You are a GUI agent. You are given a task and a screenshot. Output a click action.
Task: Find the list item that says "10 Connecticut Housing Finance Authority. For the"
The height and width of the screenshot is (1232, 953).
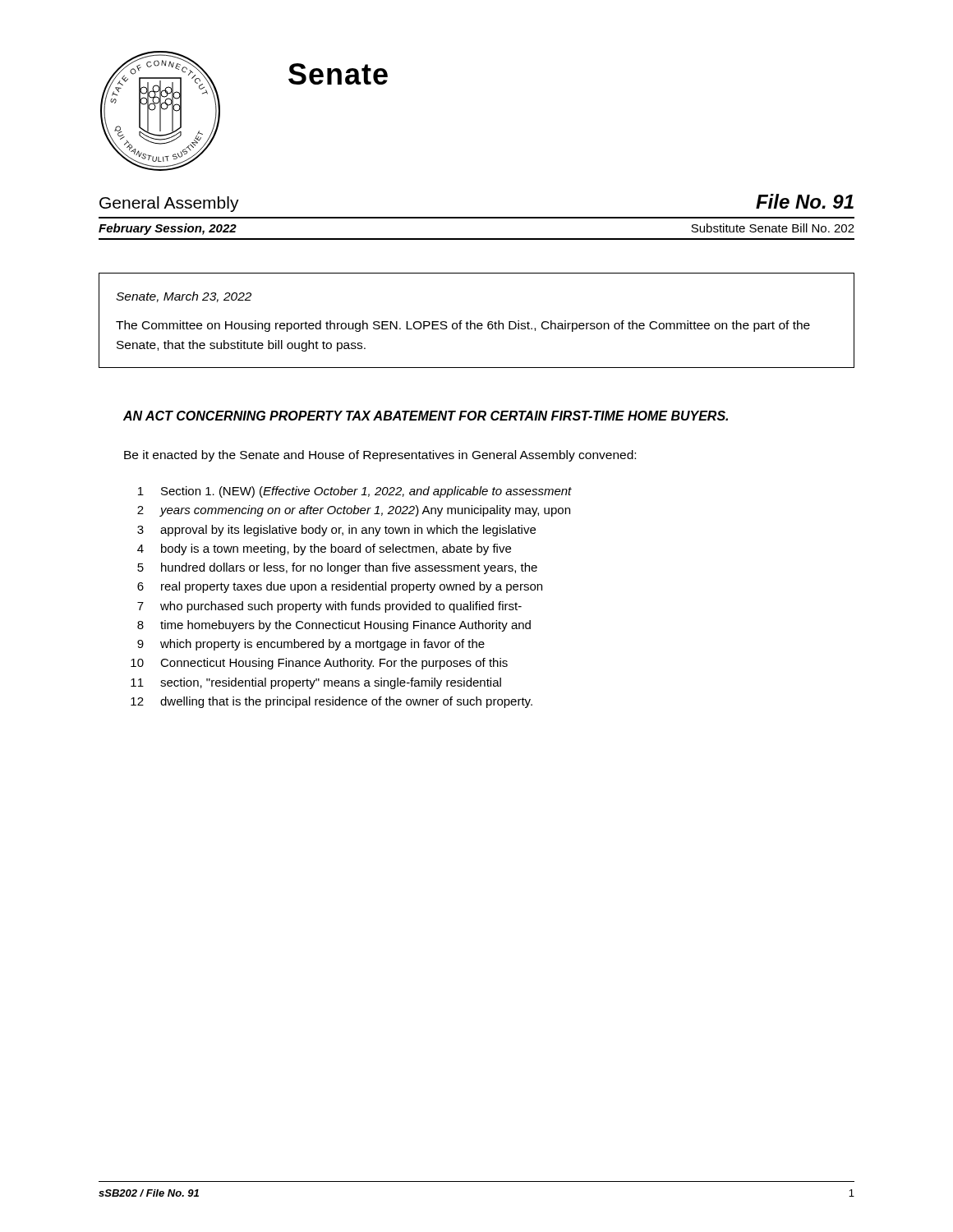tap(476, 663)
